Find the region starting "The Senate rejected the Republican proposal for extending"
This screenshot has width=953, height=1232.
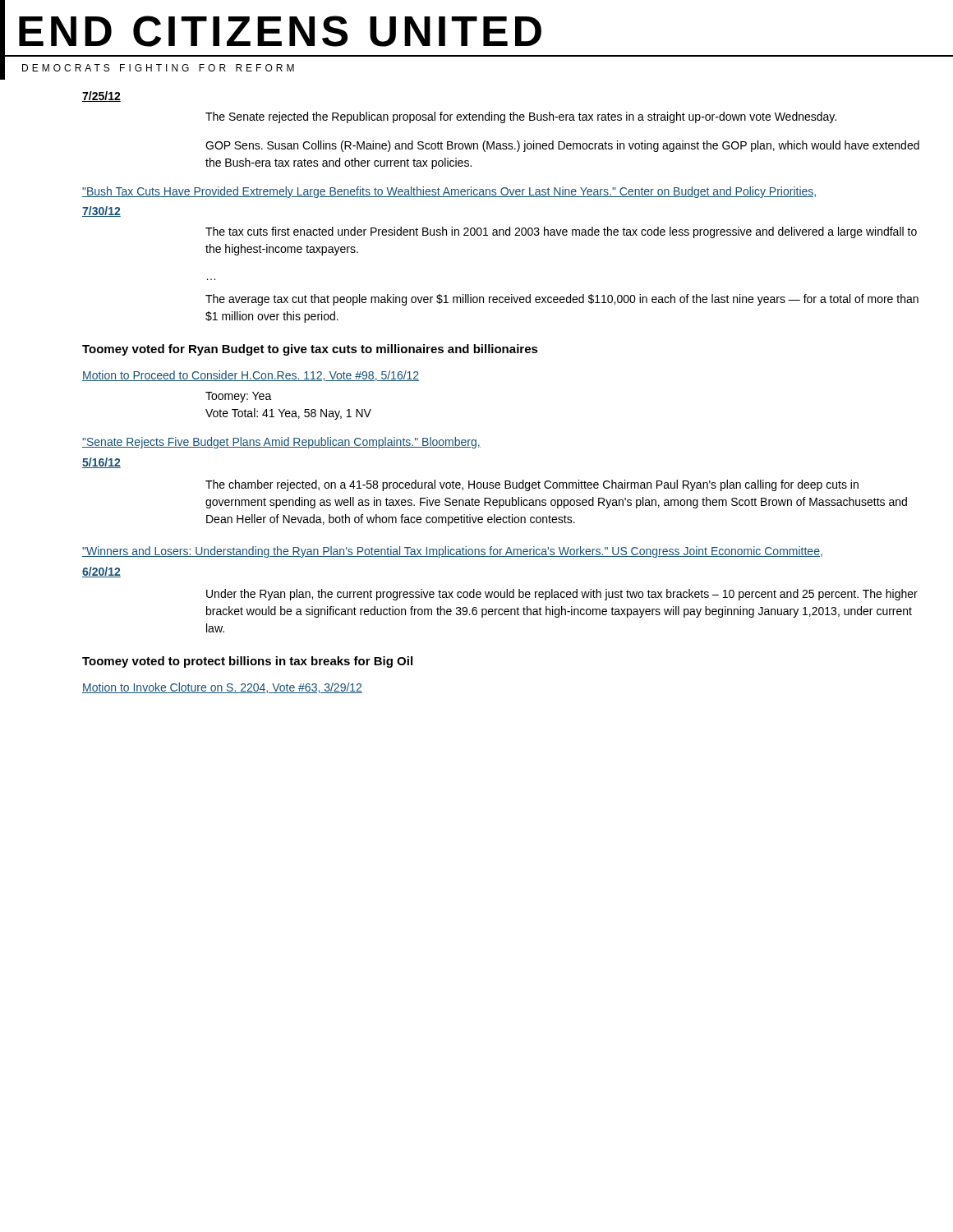coord(563,117)
